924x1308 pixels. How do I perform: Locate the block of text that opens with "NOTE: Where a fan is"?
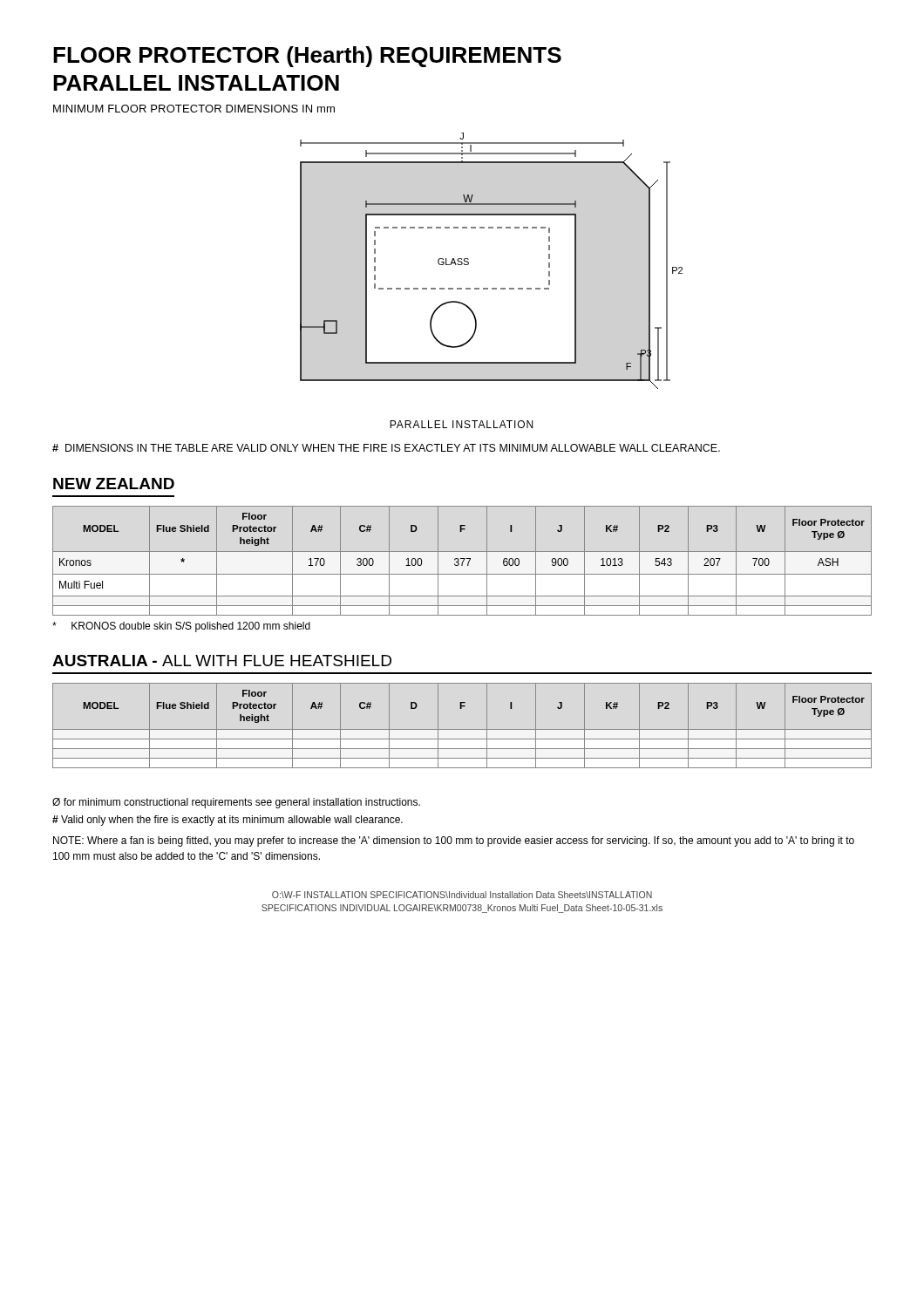pyautogui.click(x=453, y=848)
